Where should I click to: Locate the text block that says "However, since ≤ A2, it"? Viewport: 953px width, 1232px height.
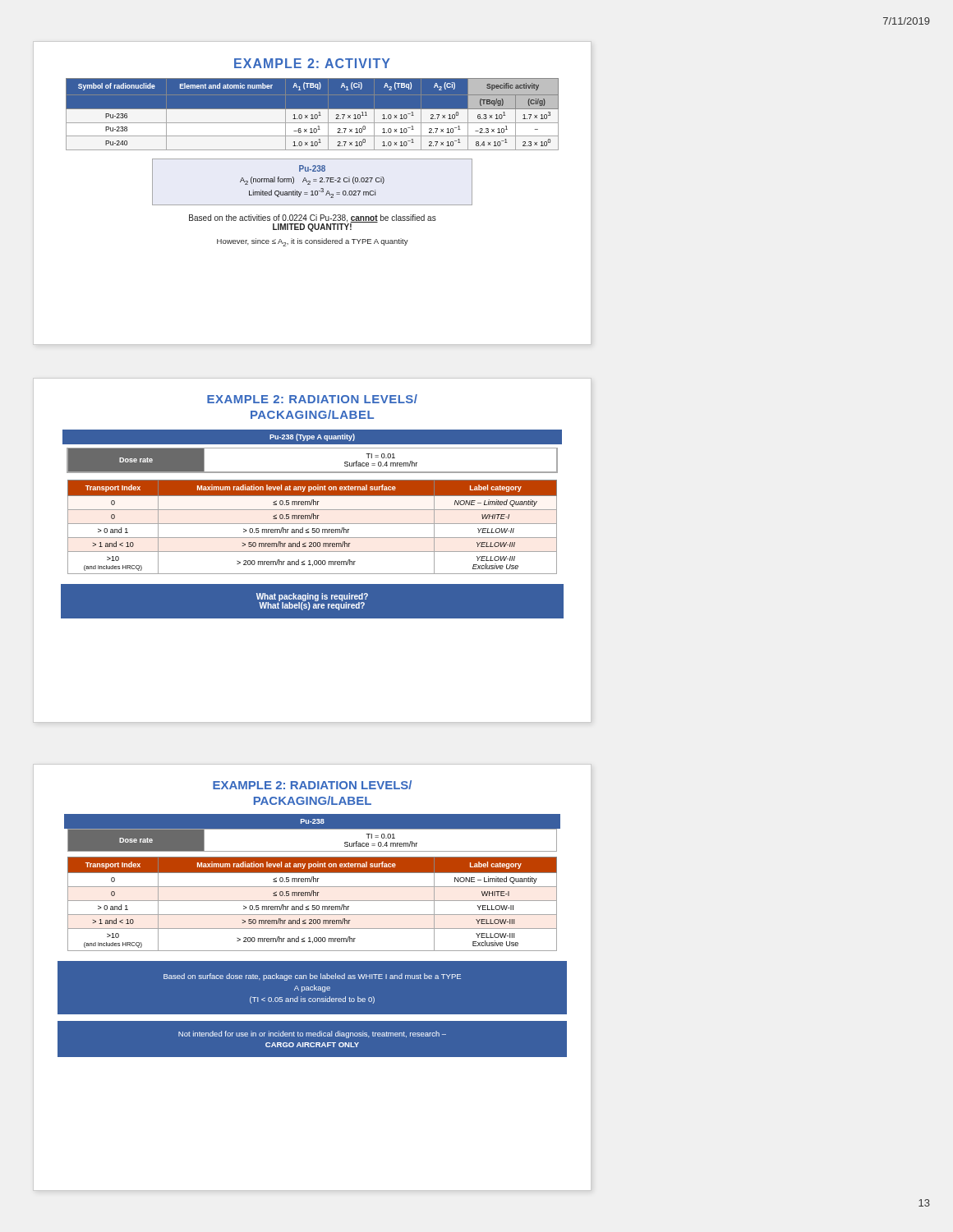tap(312, 242)
